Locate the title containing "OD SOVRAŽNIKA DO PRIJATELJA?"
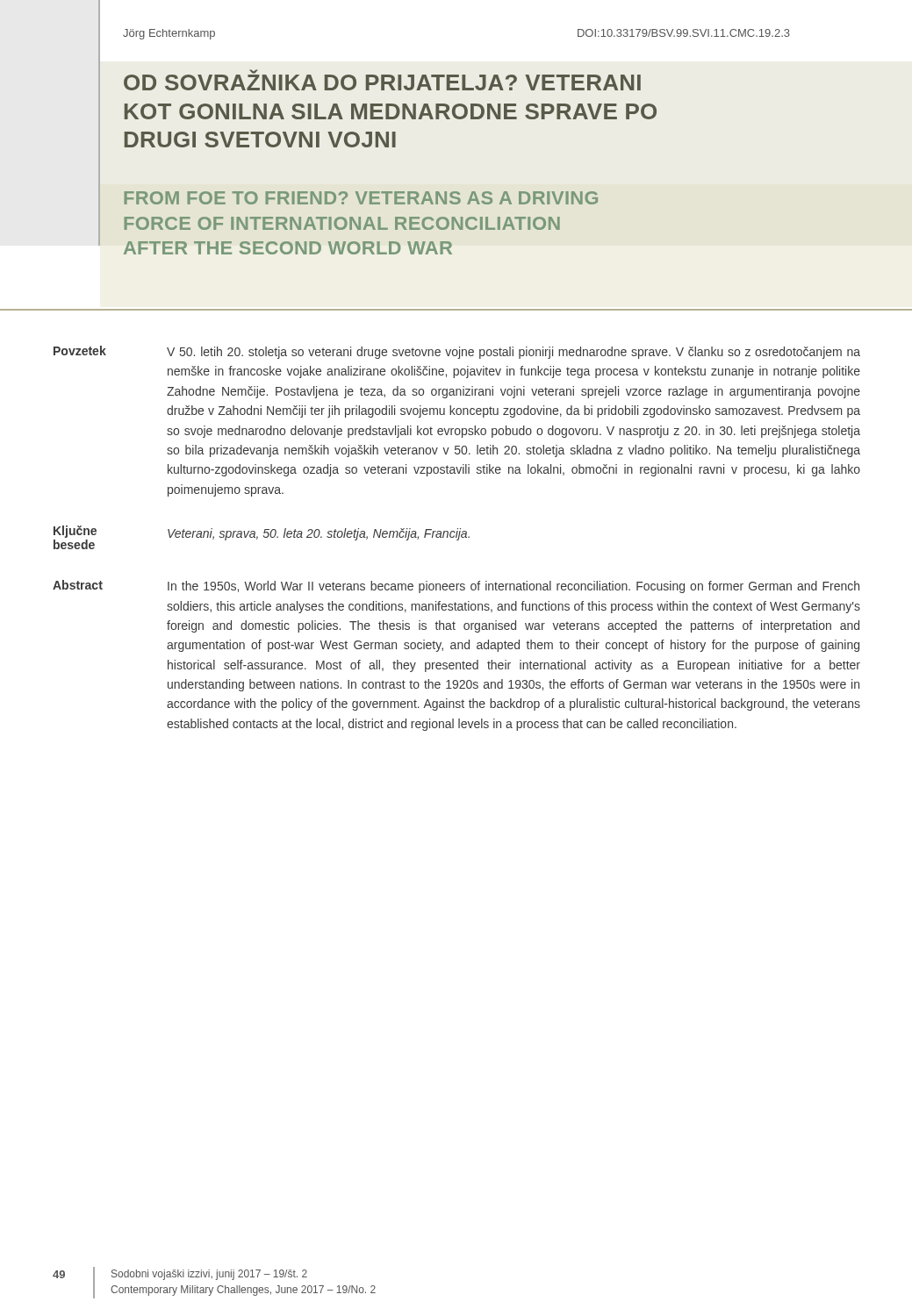Image resolution: width=912 pixels, height=1316 pixels. [x=390, y=111]
